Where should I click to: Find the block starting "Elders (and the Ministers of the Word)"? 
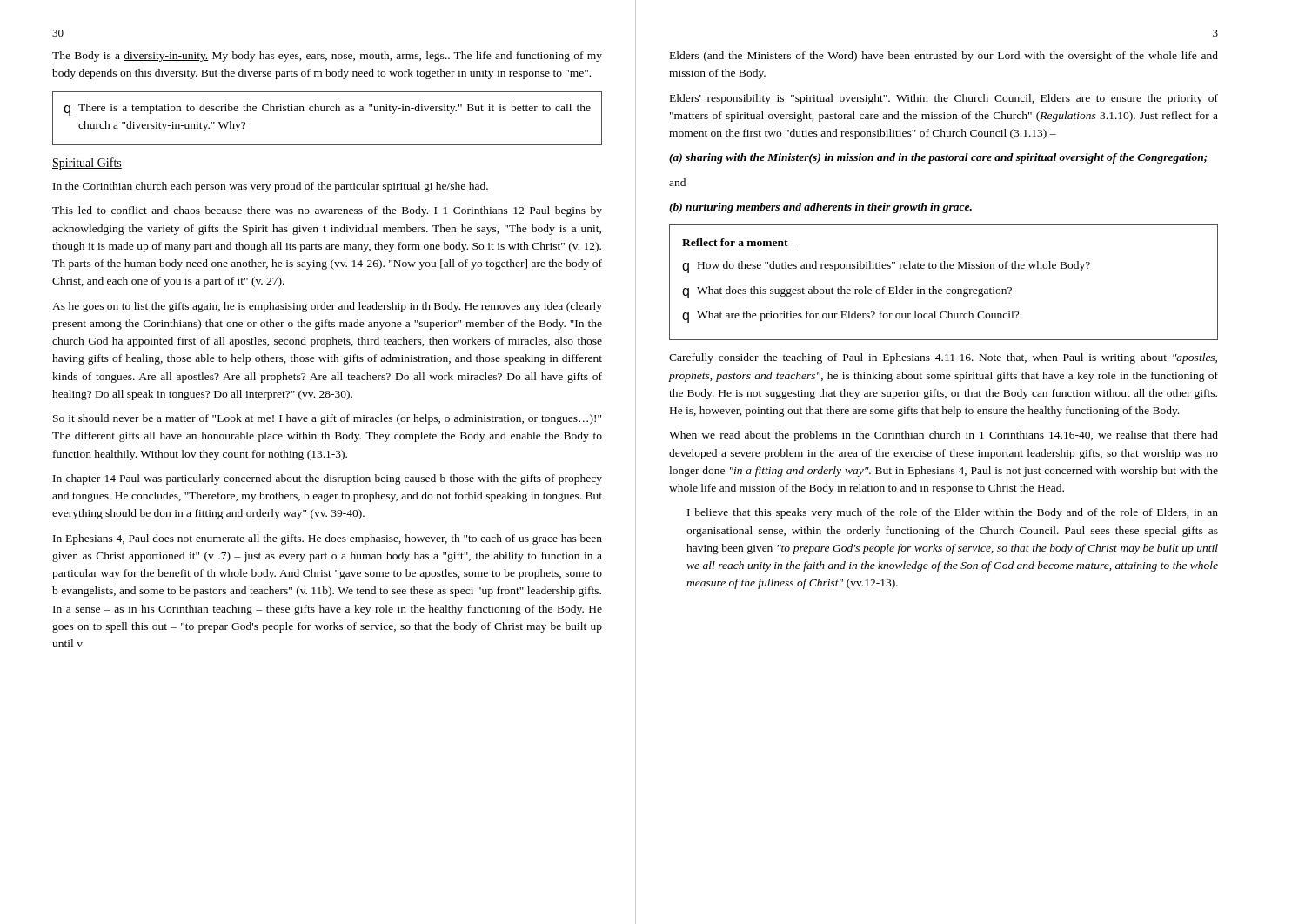click(x=944, y=65)
